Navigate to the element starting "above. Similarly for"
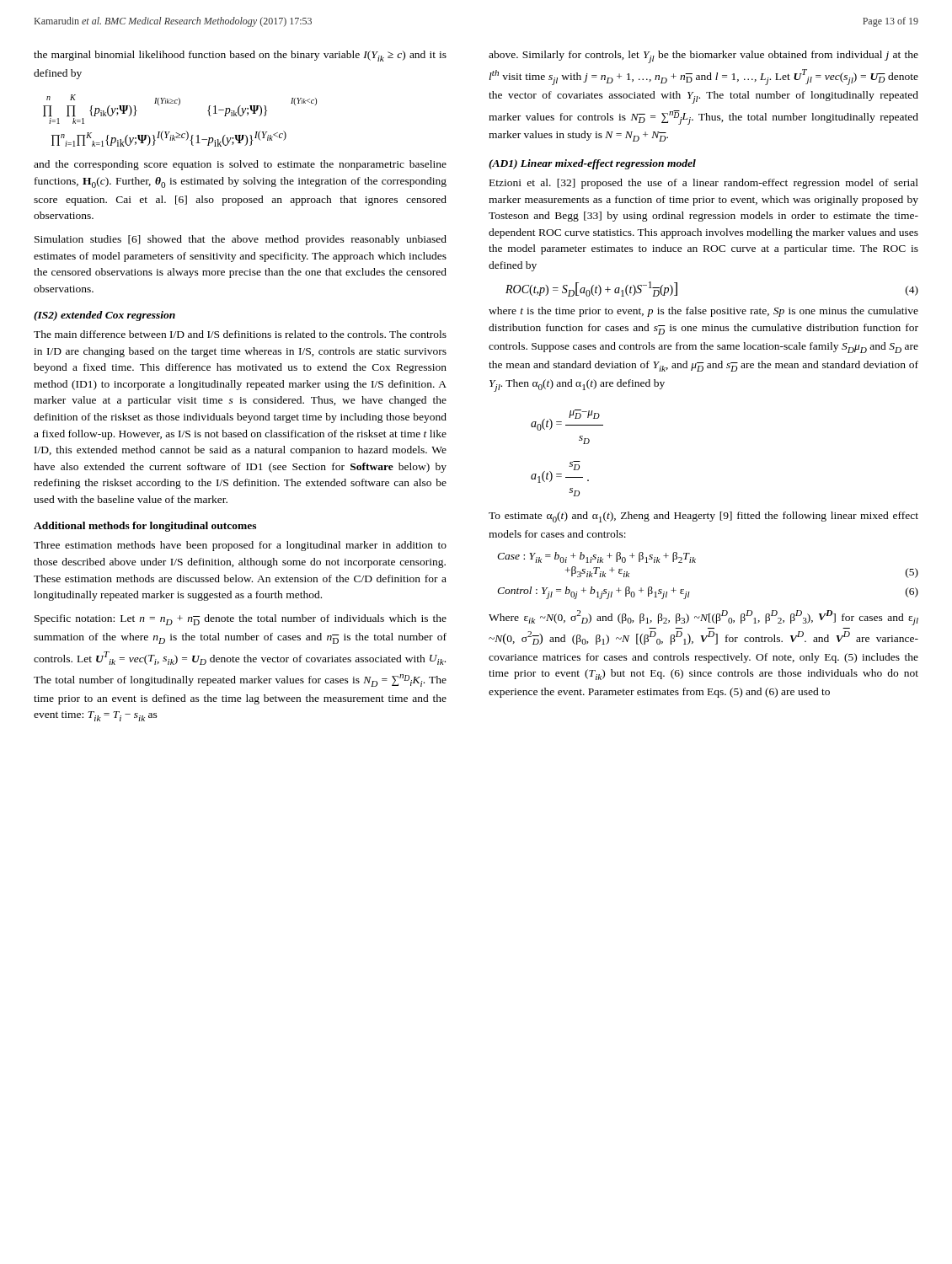 pos(703,96)
